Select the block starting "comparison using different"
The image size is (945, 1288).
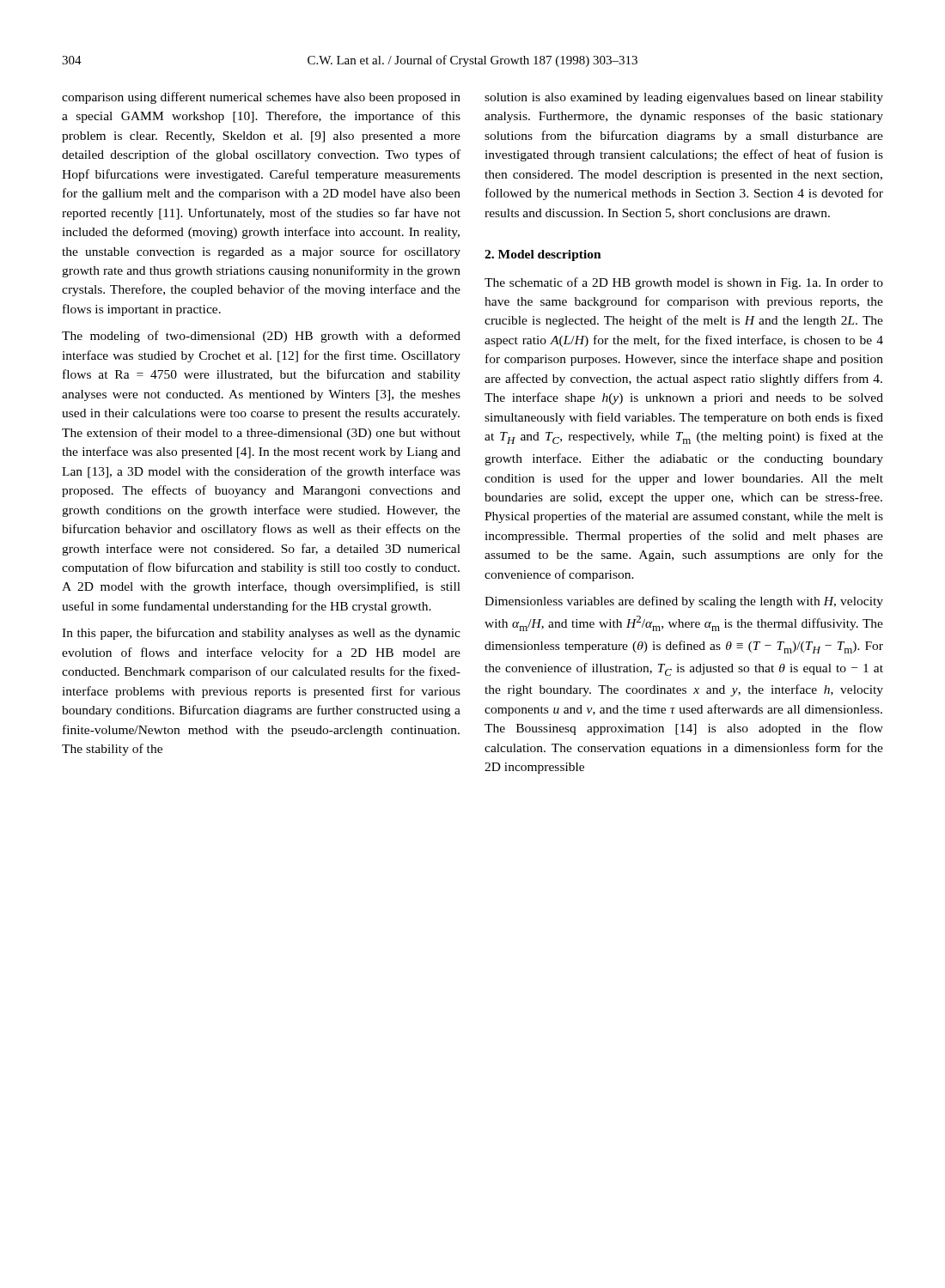261,203
